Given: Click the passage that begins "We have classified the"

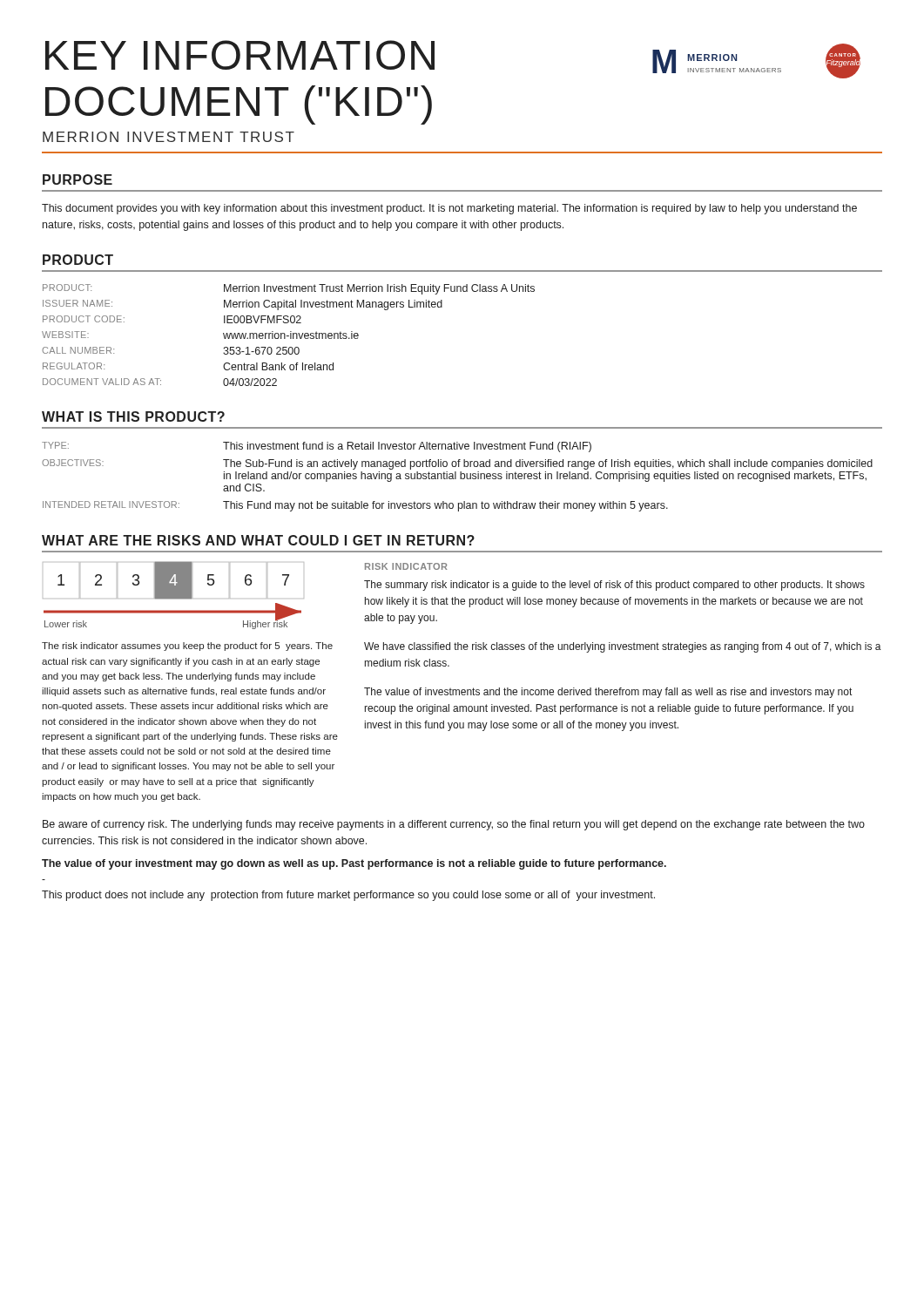Looking at the screenshot, I should (x=622, y=655).
